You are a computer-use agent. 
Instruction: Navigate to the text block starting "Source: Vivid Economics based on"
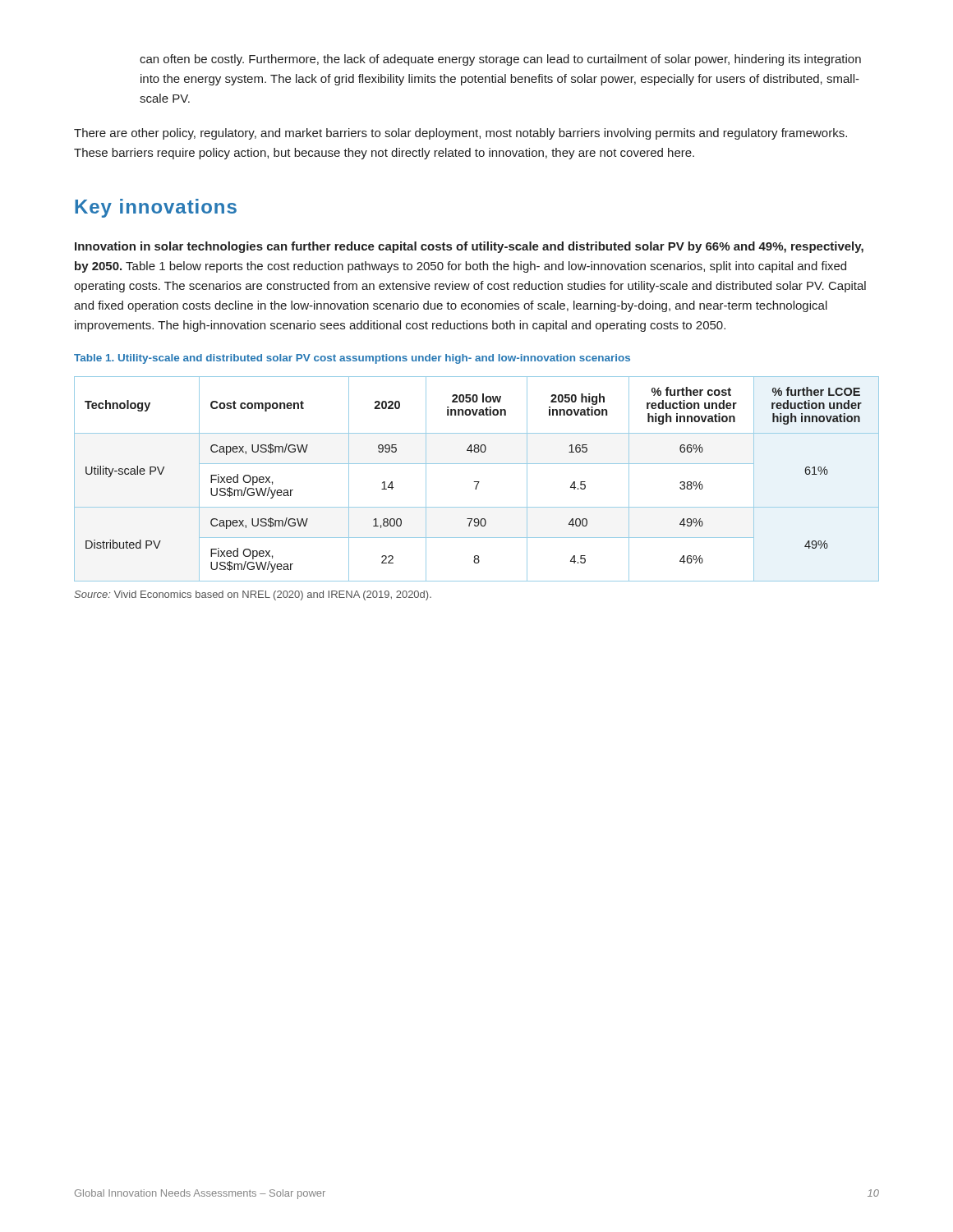[253, 594]
